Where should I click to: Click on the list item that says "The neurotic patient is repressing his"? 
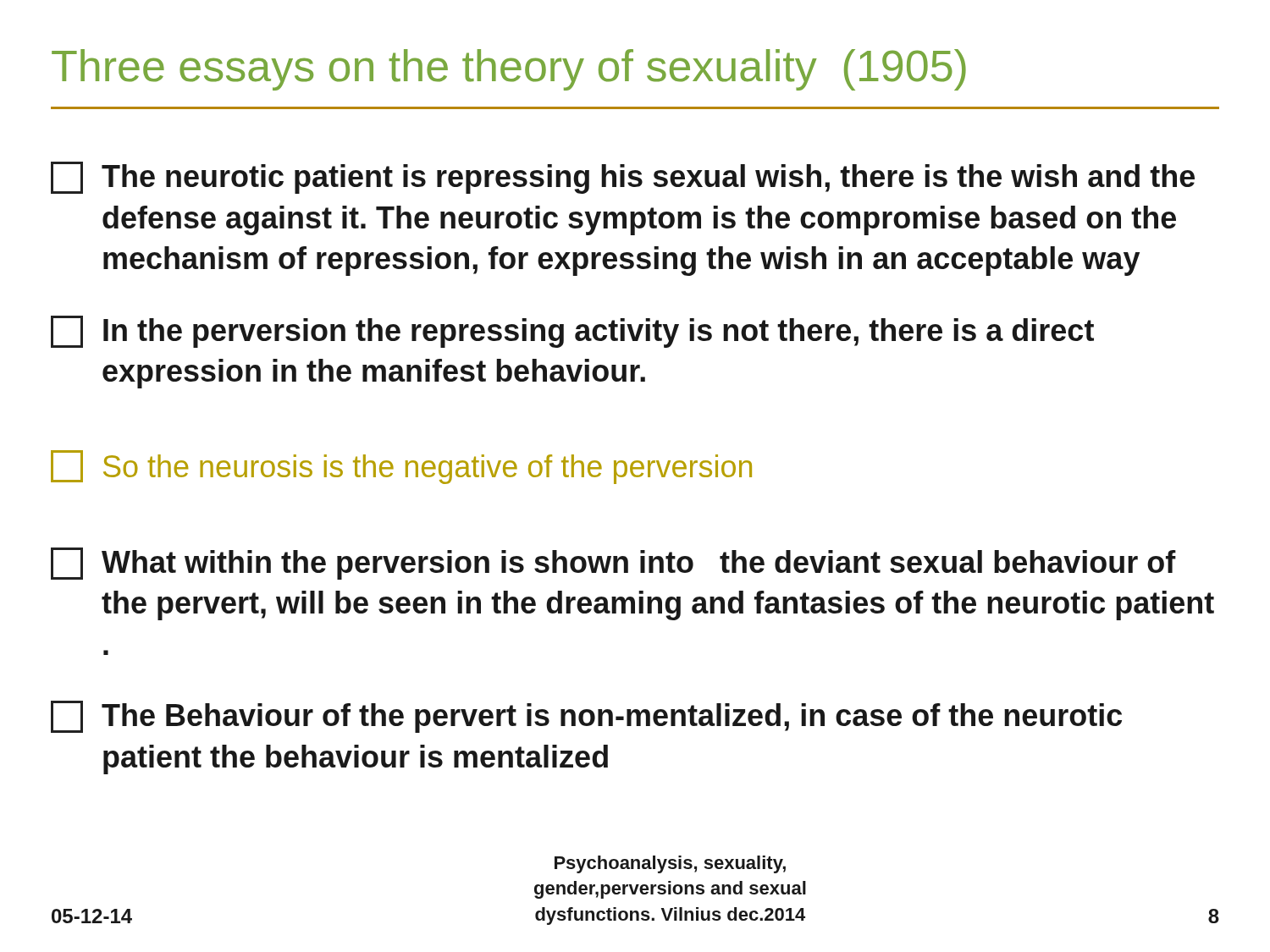tap(635, 218)
